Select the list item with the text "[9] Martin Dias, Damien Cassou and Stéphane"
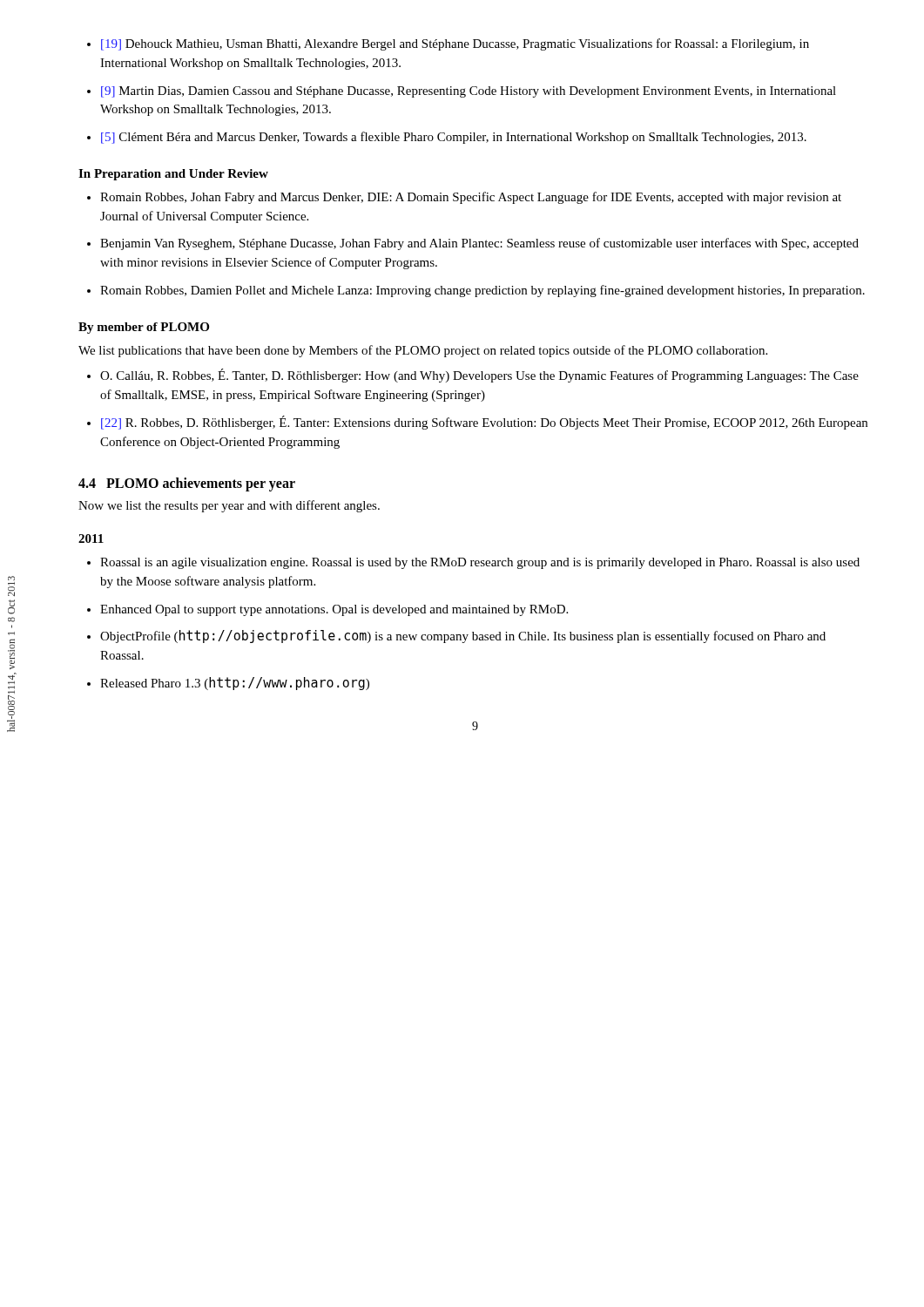Image resolution: width=924 pixels, height=1307 pixels. pos(468,100)
